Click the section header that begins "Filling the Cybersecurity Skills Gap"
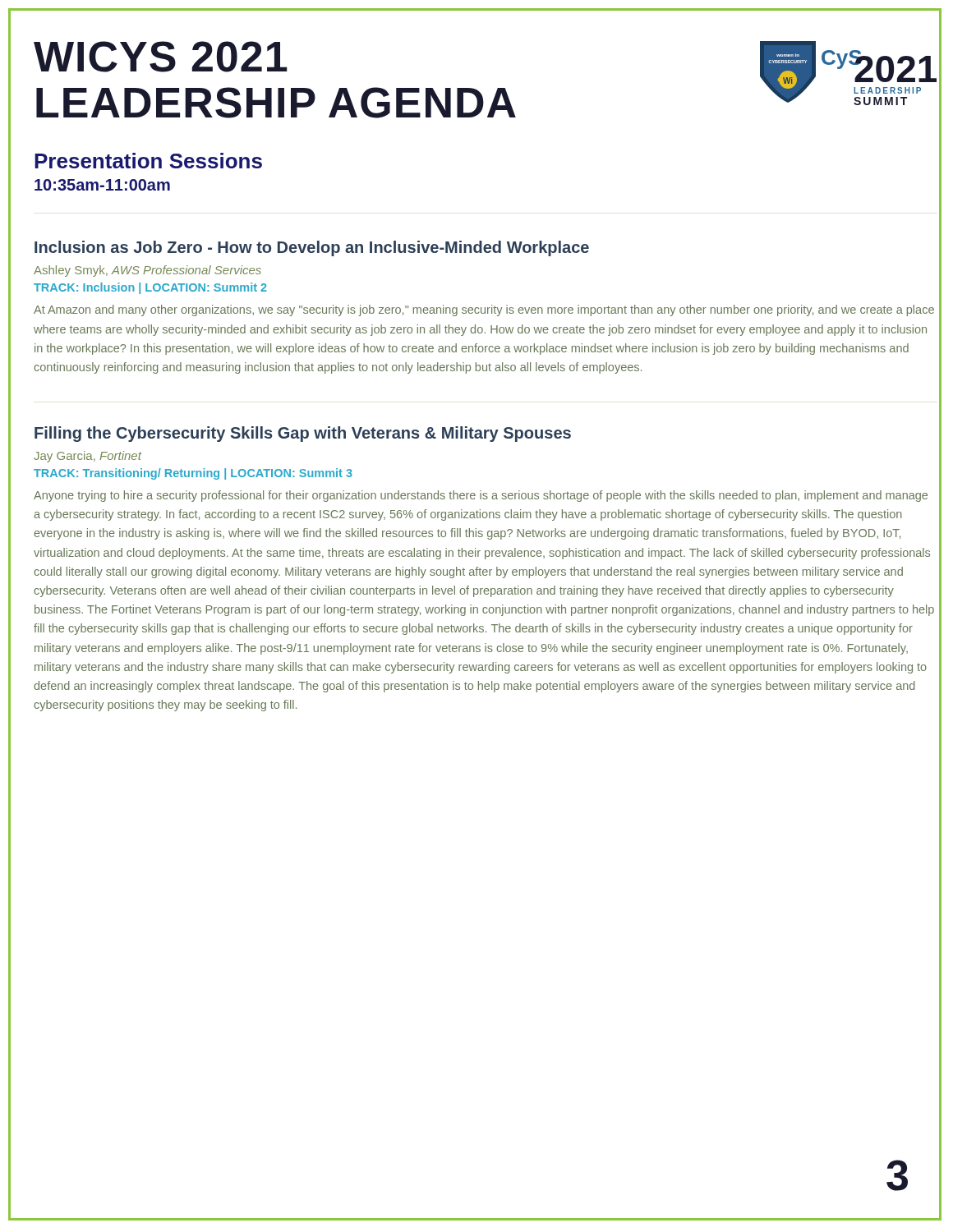The image size is (953, 1232). coord(303,433)
